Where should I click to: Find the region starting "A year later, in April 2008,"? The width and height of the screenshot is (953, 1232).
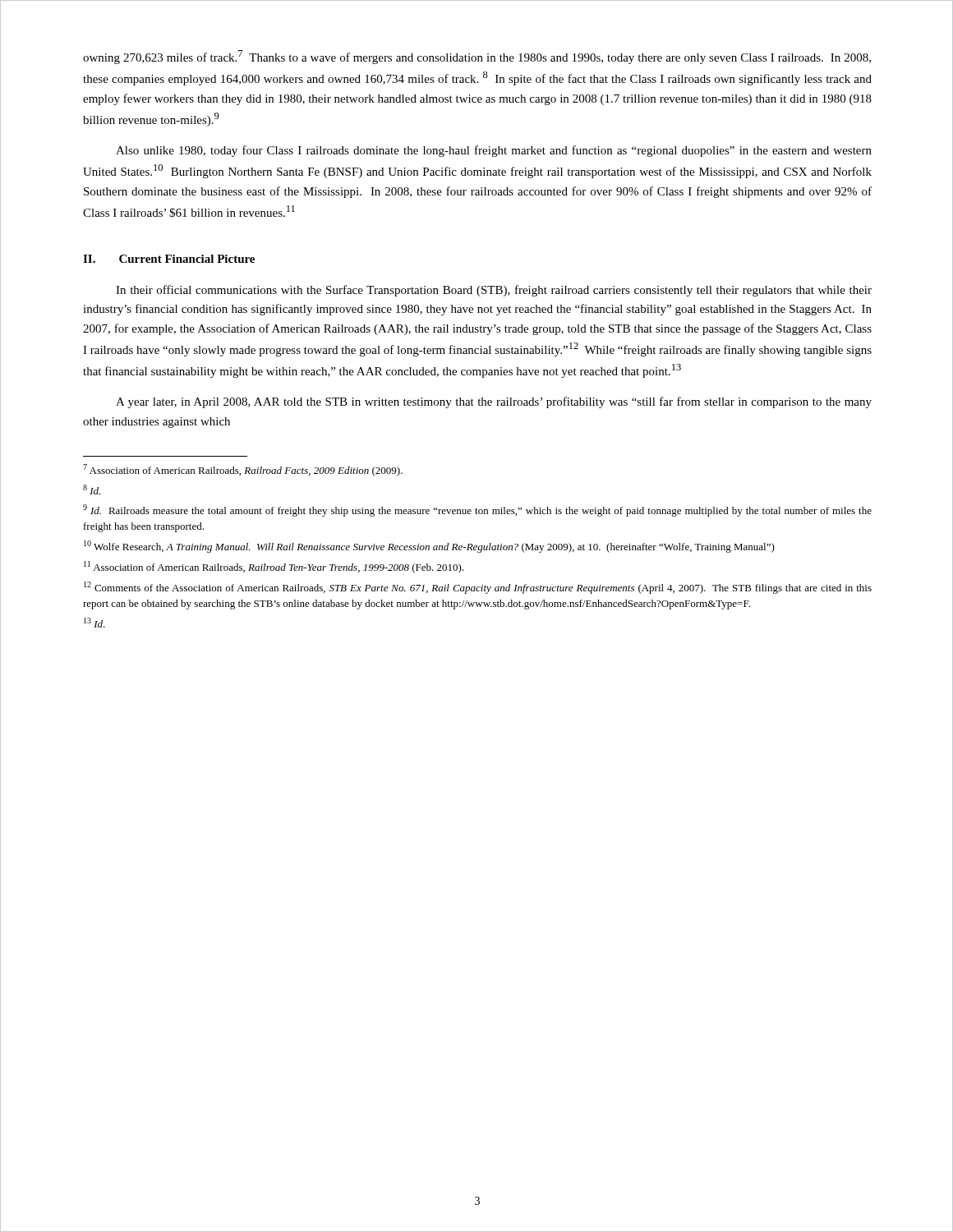pyautogui.click(x=477, y=411)
